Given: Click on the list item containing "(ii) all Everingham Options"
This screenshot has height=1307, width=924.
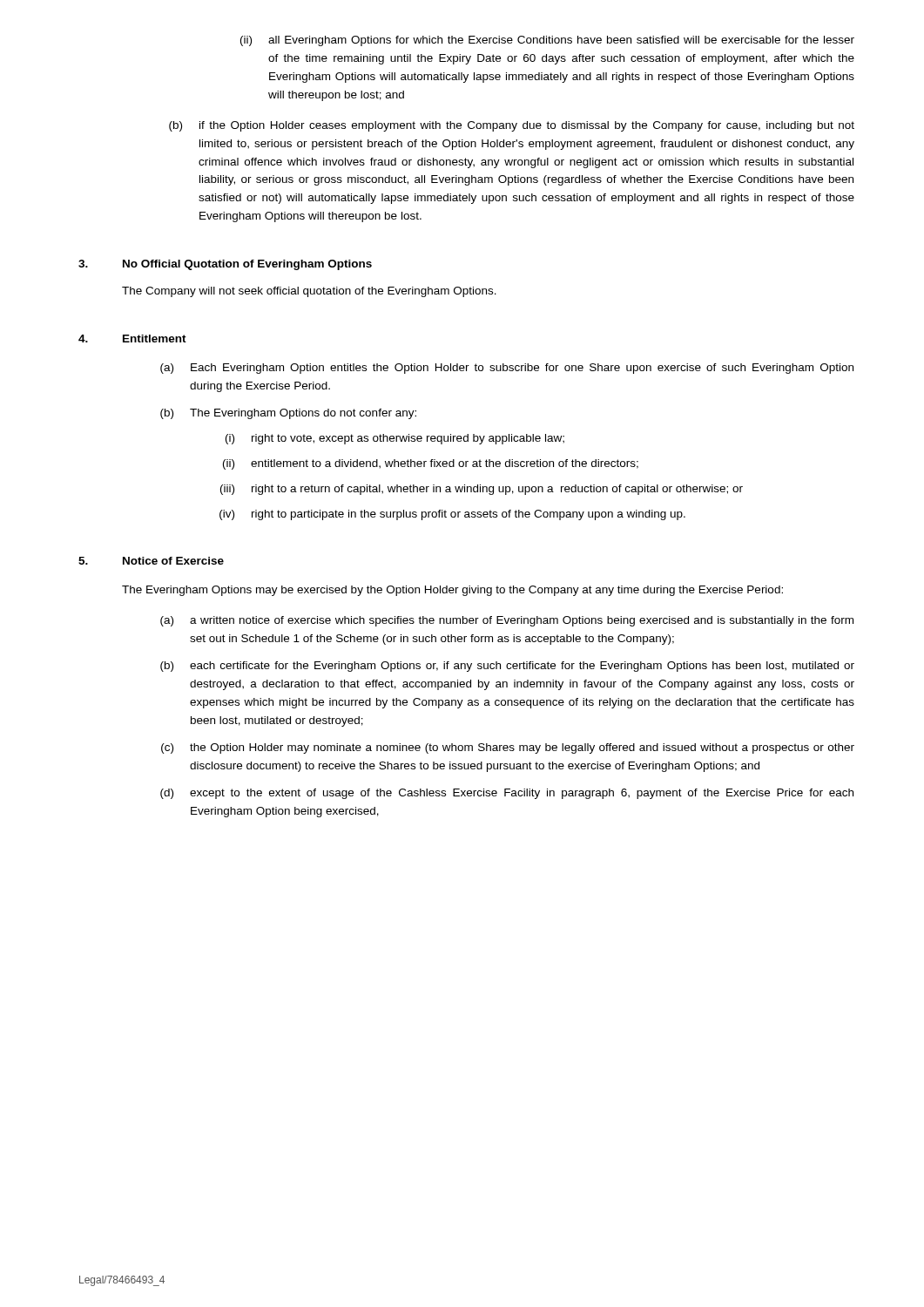Looking at the screenshot, I should click(x=466, y=68).
